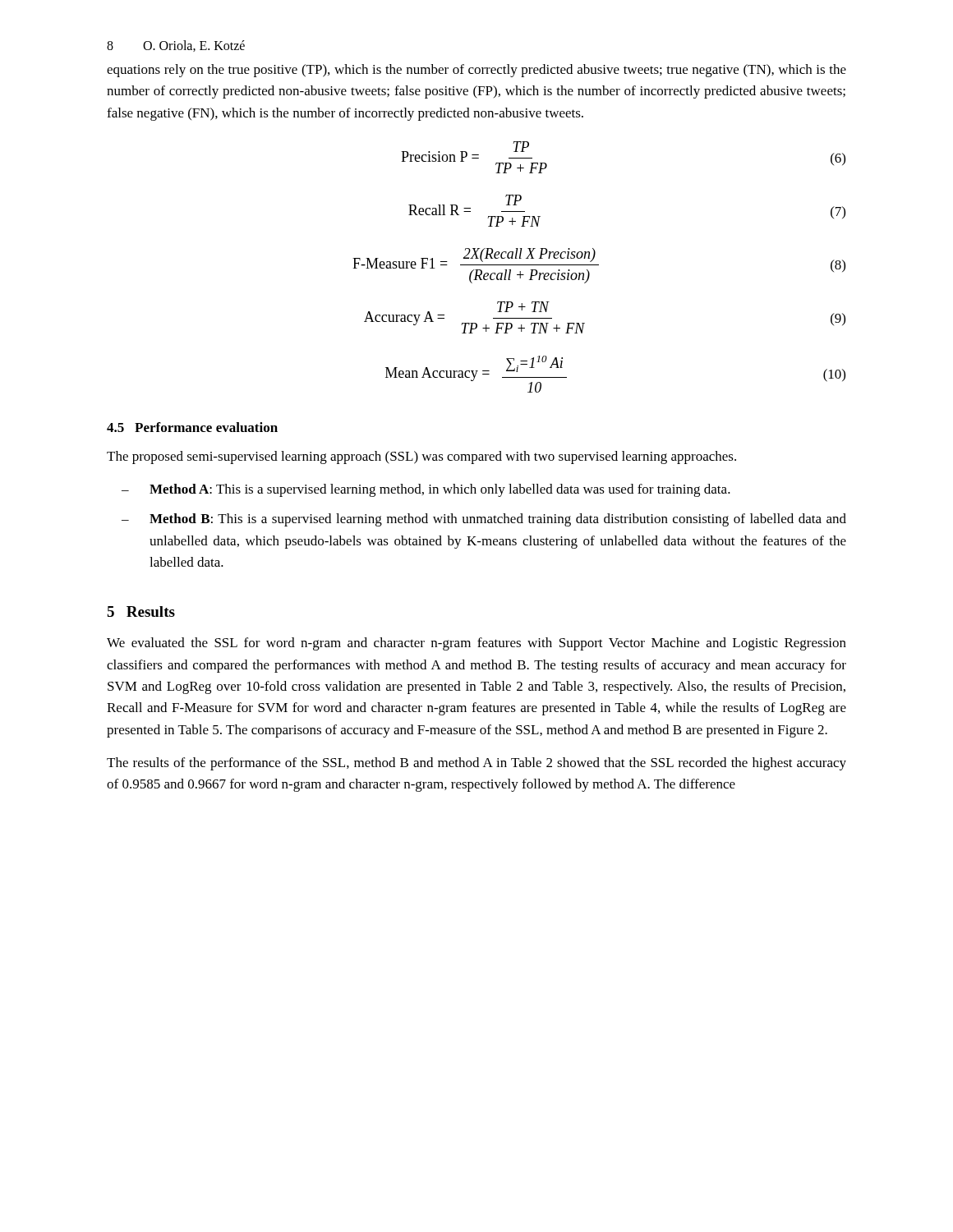Screen dimensions: 1232x953
Task: Locate the text starting "– Method A: This is a"
Action: tap(476, 490)
